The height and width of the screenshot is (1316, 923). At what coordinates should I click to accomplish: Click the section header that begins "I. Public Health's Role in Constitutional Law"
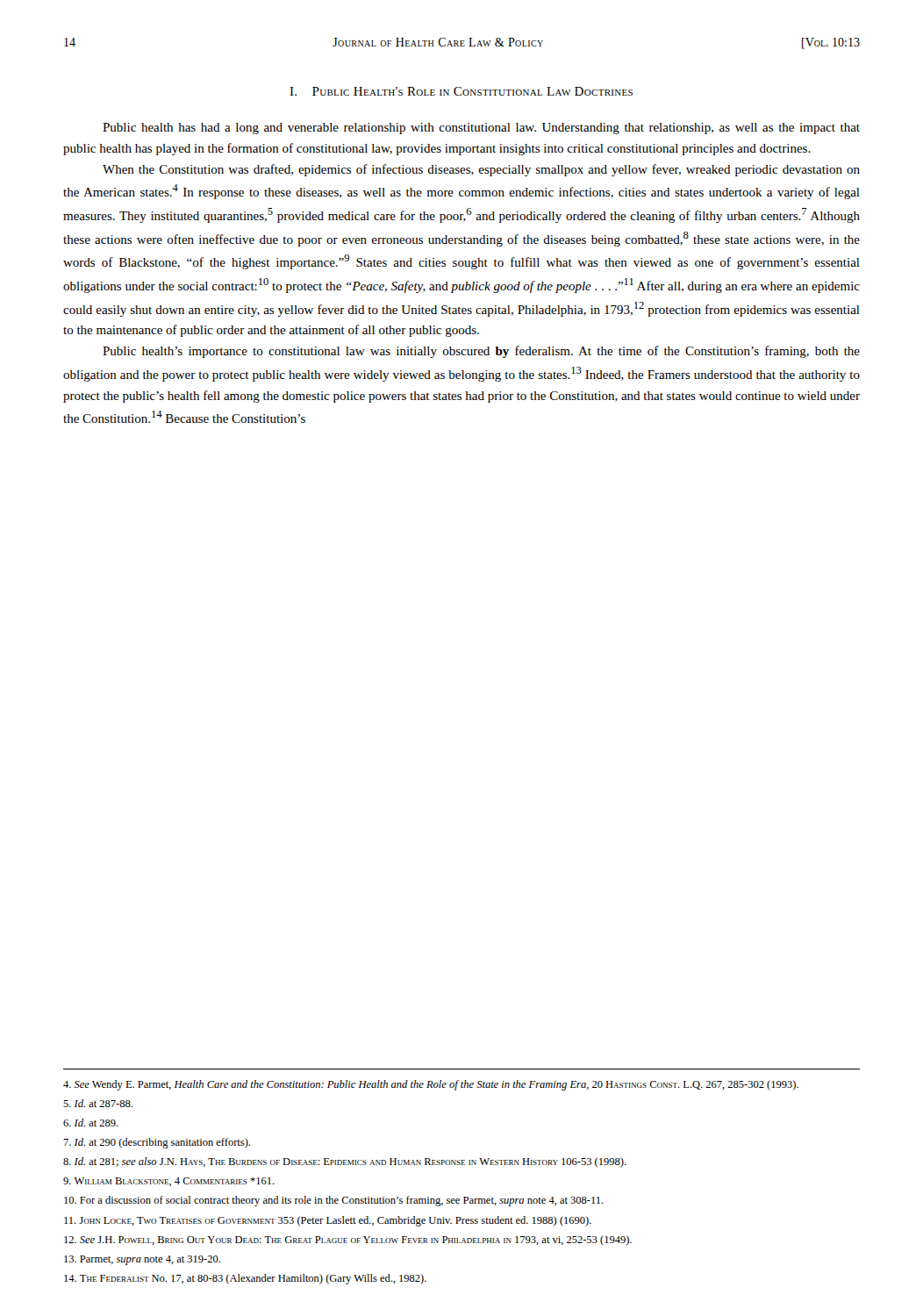tap(462, 91)
